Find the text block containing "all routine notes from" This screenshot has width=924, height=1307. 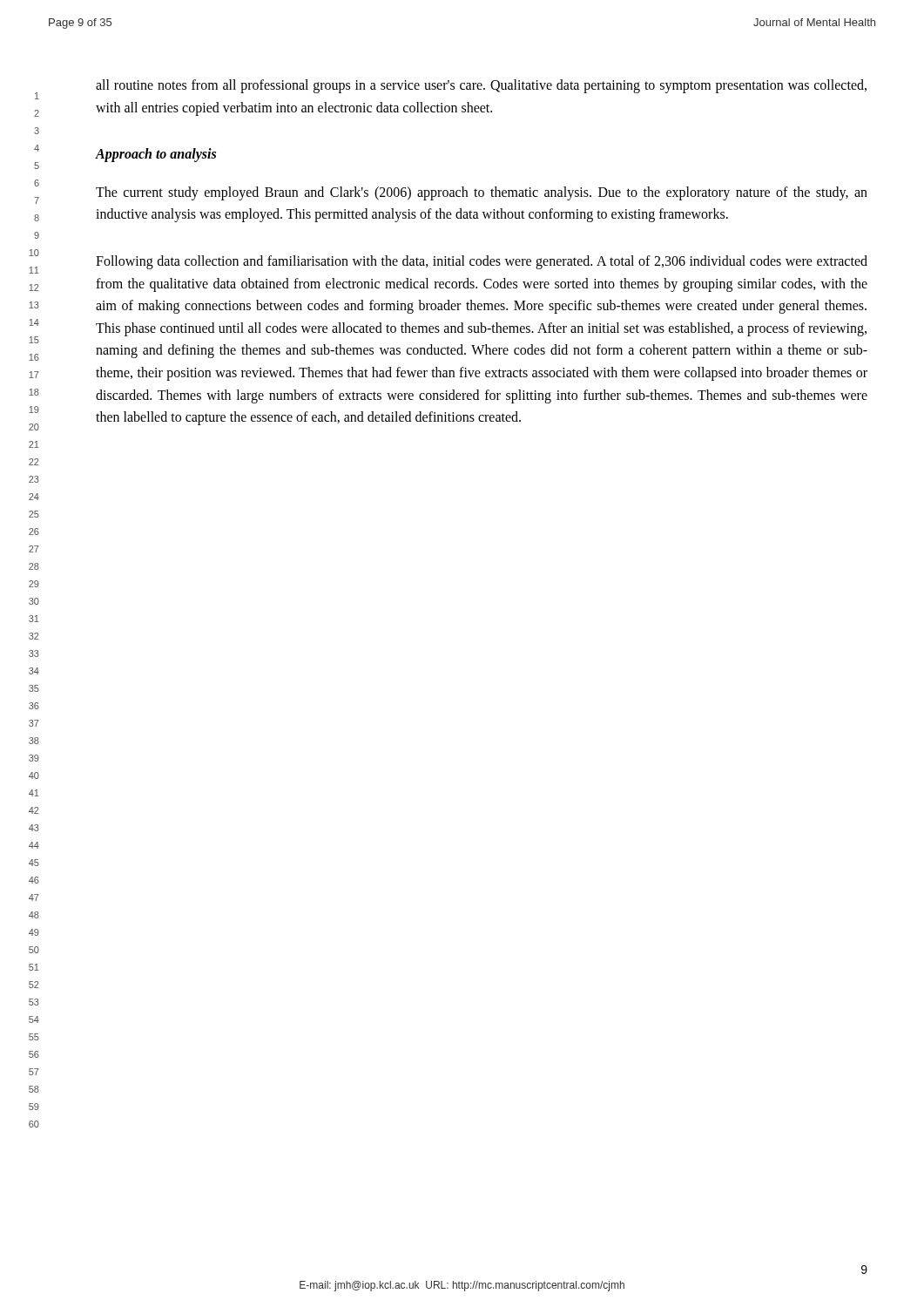(482, 96)
